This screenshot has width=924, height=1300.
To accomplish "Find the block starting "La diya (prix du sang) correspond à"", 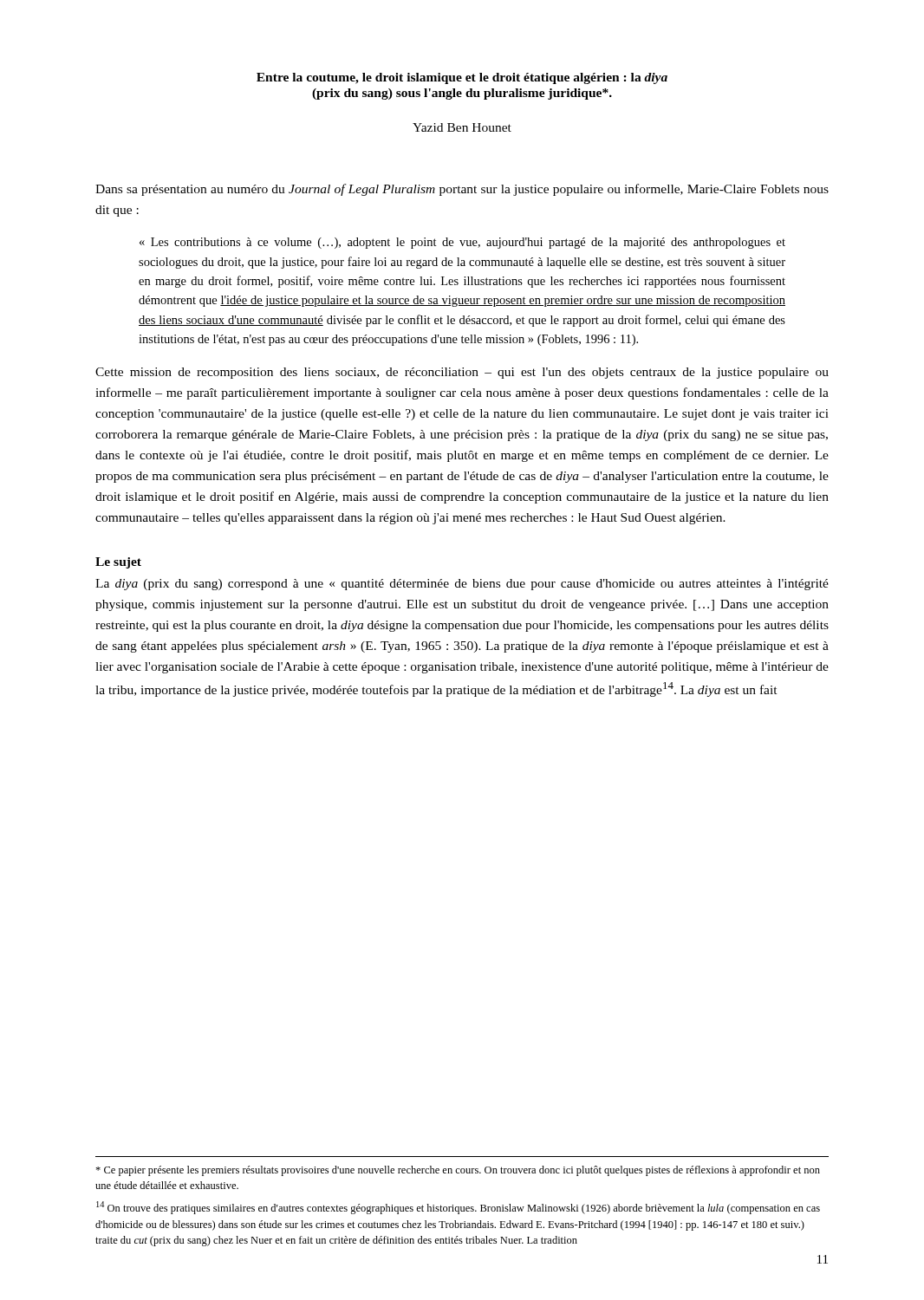I will click(x=462, y=636).
